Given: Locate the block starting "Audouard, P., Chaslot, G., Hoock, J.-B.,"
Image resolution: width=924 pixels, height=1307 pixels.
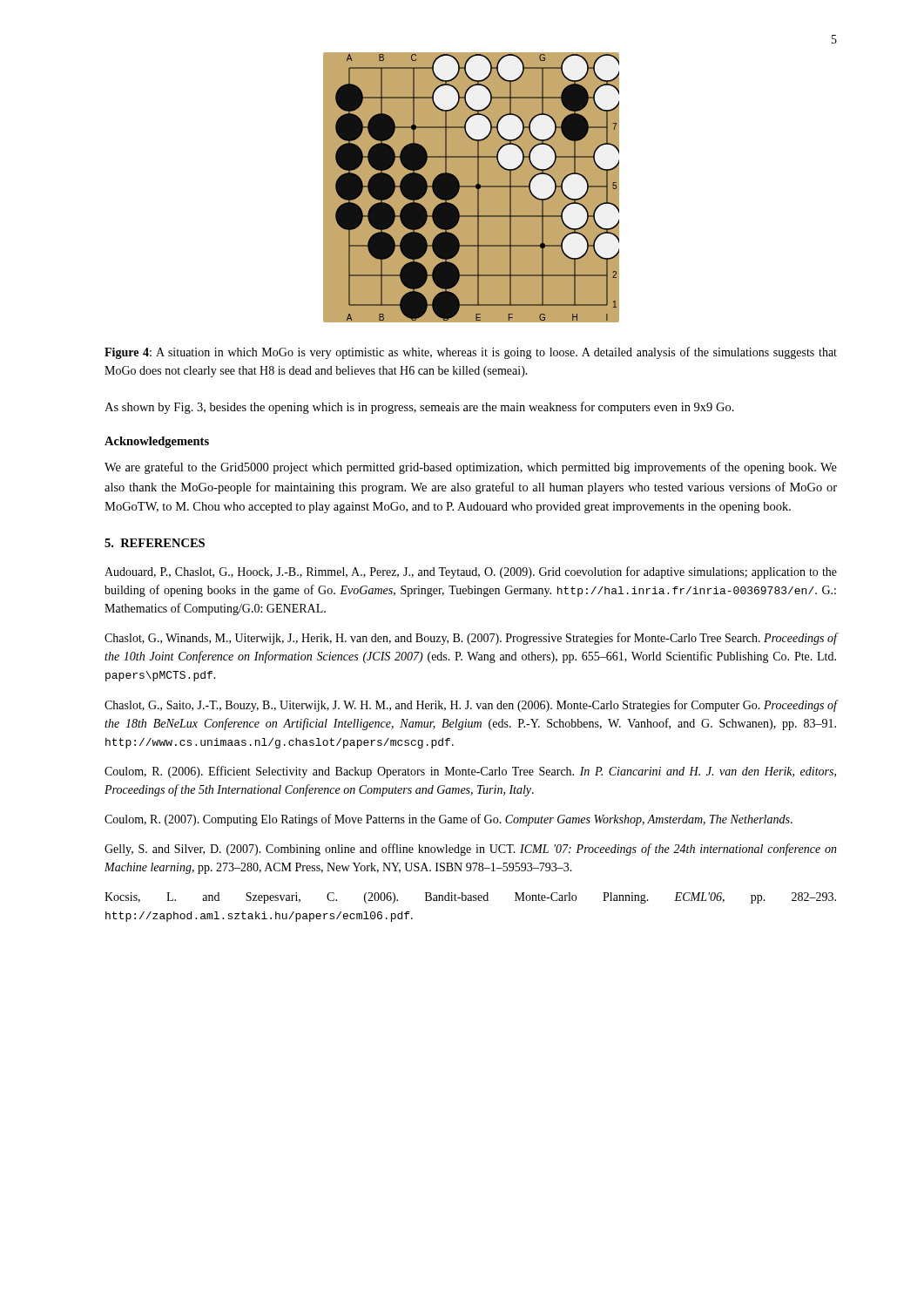Looking at the screenshot, I should tap(471, 590).
